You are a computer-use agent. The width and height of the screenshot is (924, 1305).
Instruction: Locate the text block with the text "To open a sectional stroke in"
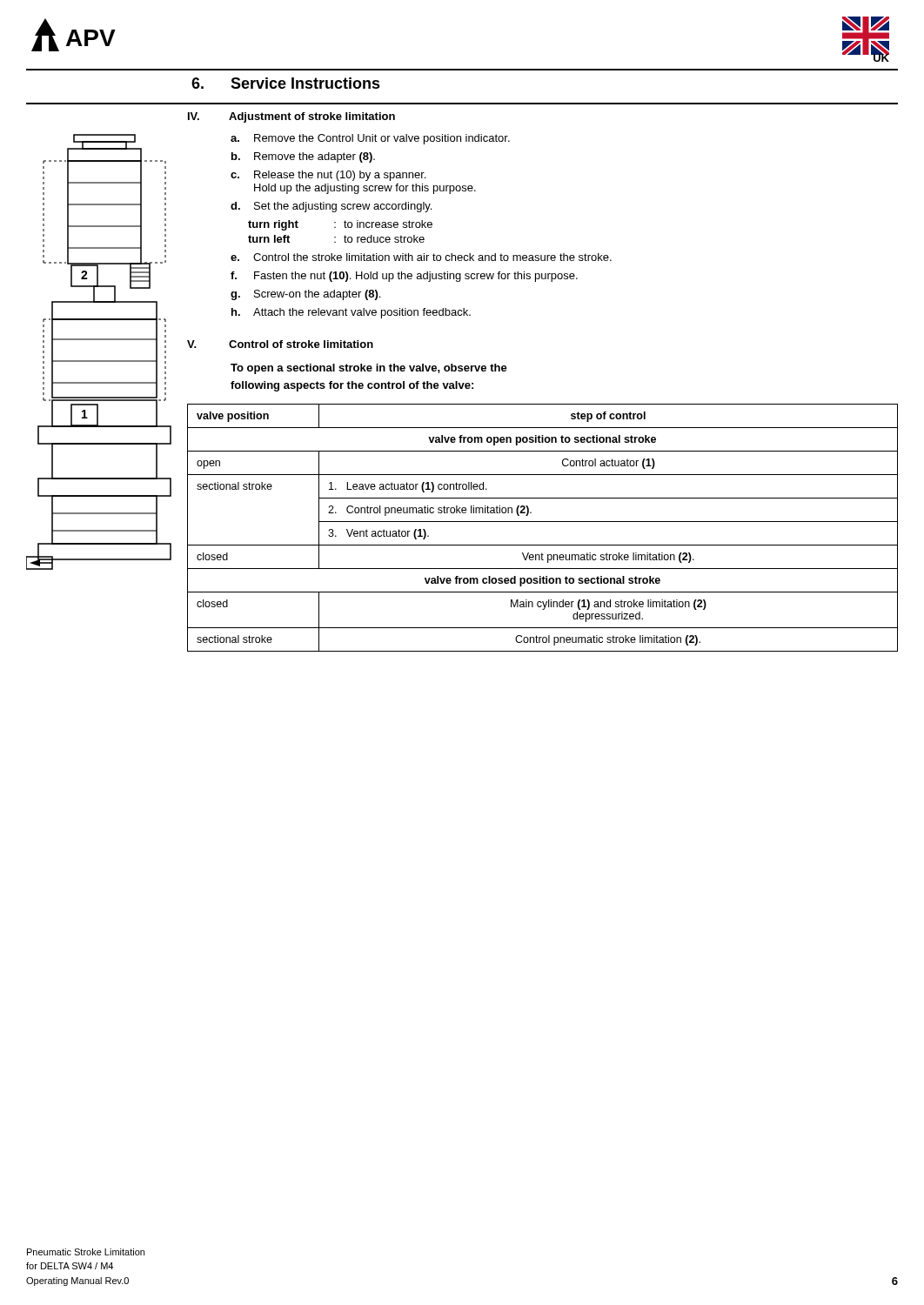[369, 376]
